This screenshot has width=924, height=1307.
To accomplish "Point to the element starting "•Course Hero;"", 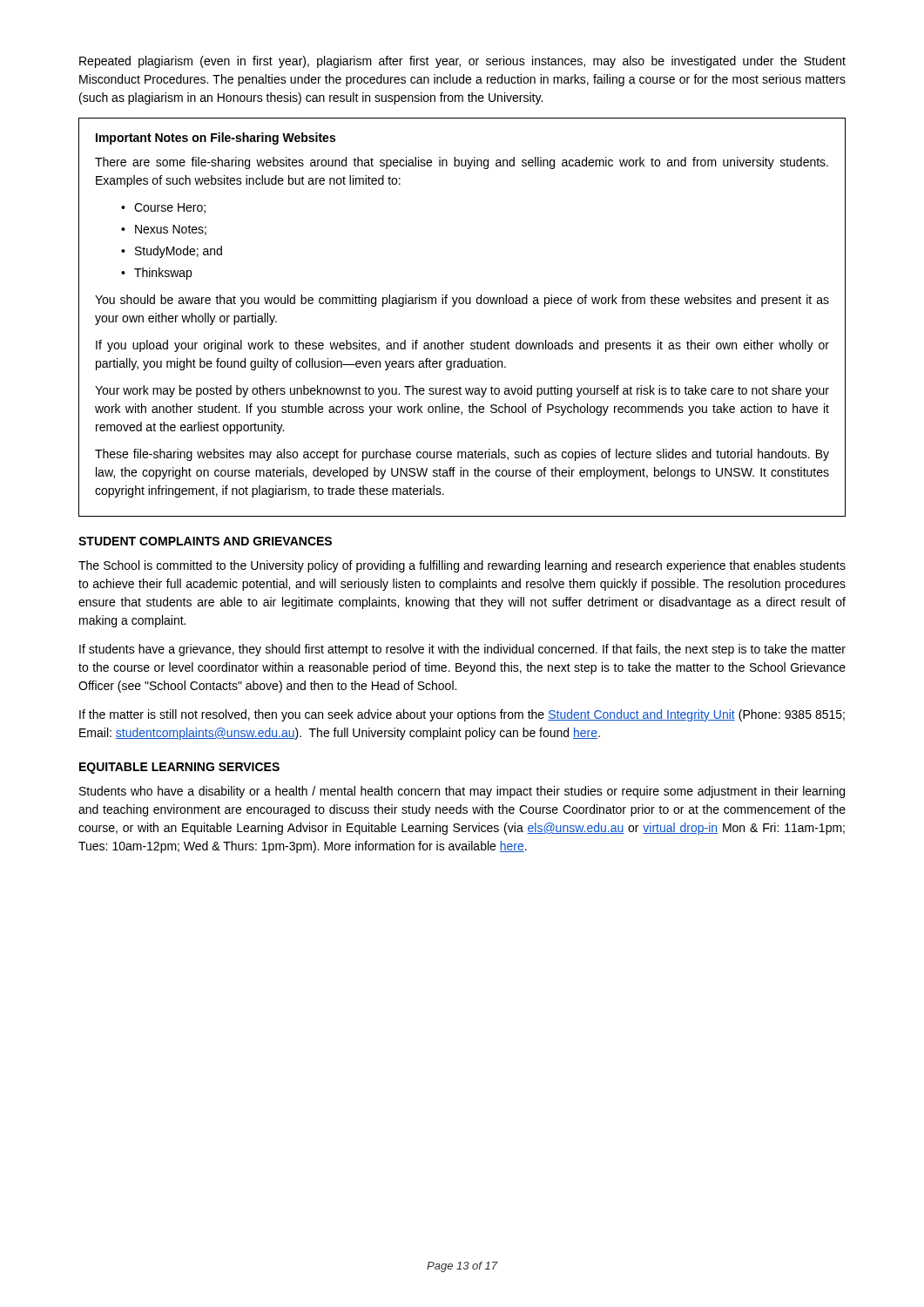I will click(x=164, y=208).
